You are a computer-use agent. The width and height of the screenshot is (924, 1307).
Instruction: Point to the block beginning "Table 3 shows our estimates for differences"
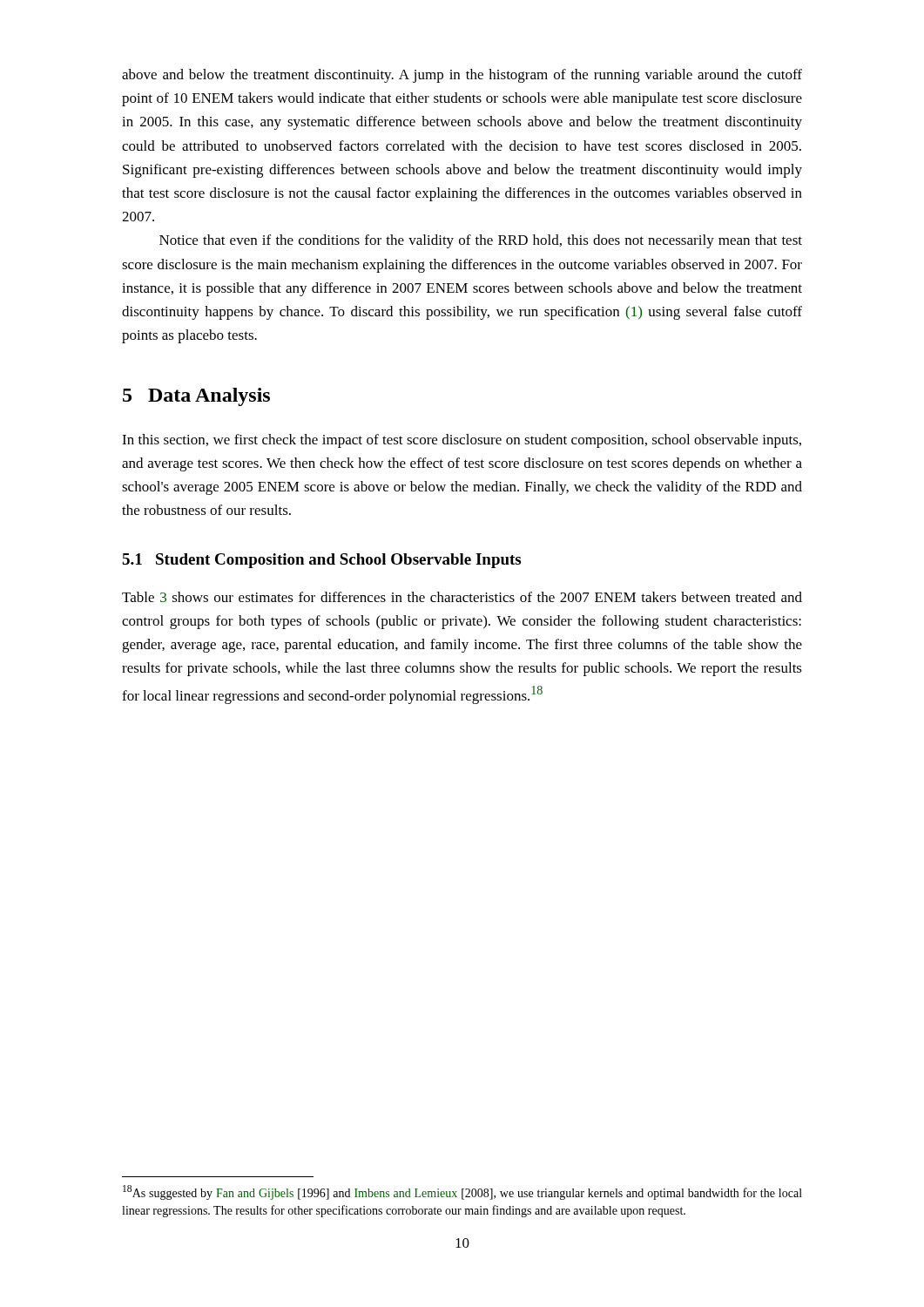(462, 646)
